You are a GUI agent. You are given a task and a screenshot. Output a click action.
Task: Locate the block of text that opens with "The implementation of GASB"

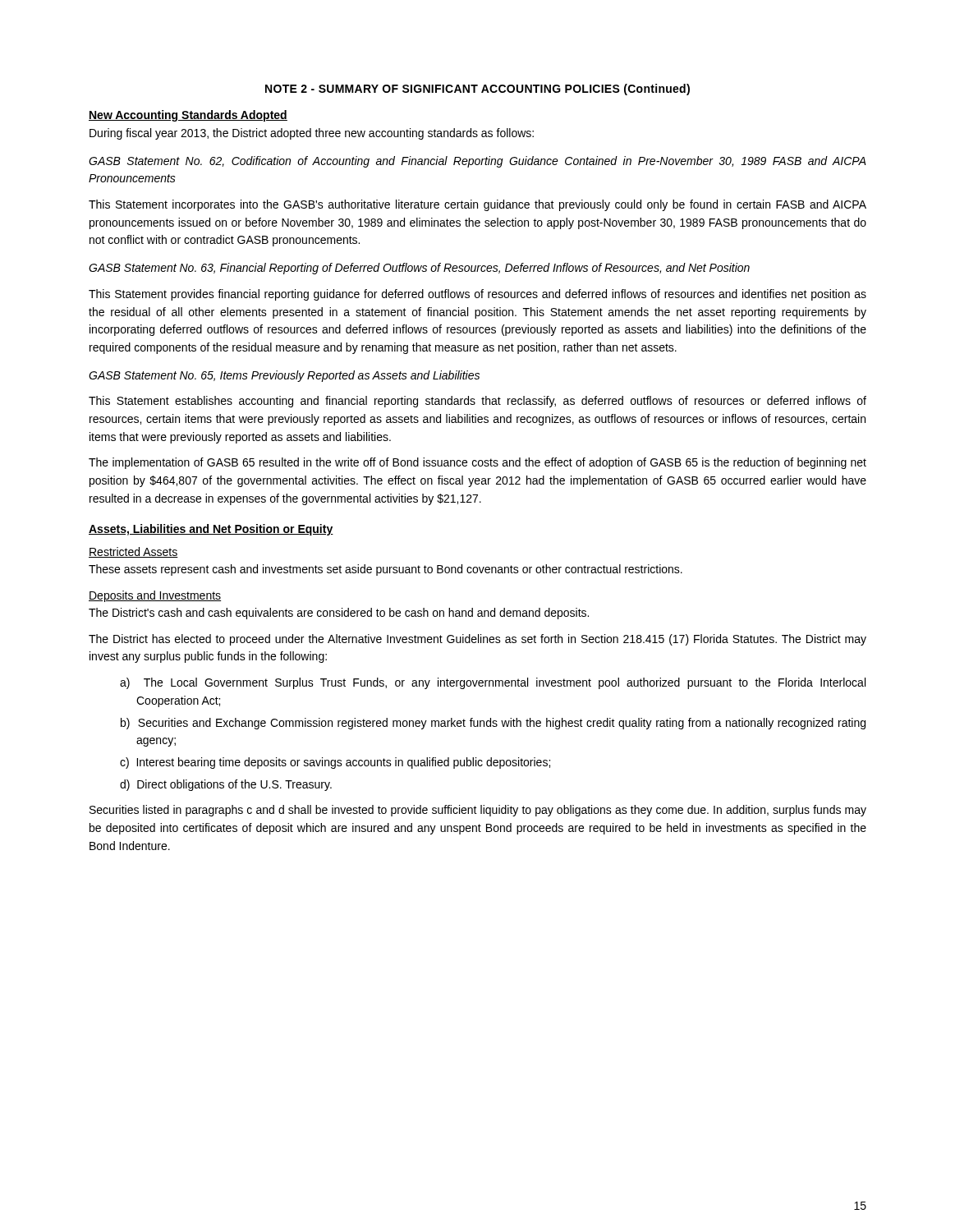pos(478,480)
